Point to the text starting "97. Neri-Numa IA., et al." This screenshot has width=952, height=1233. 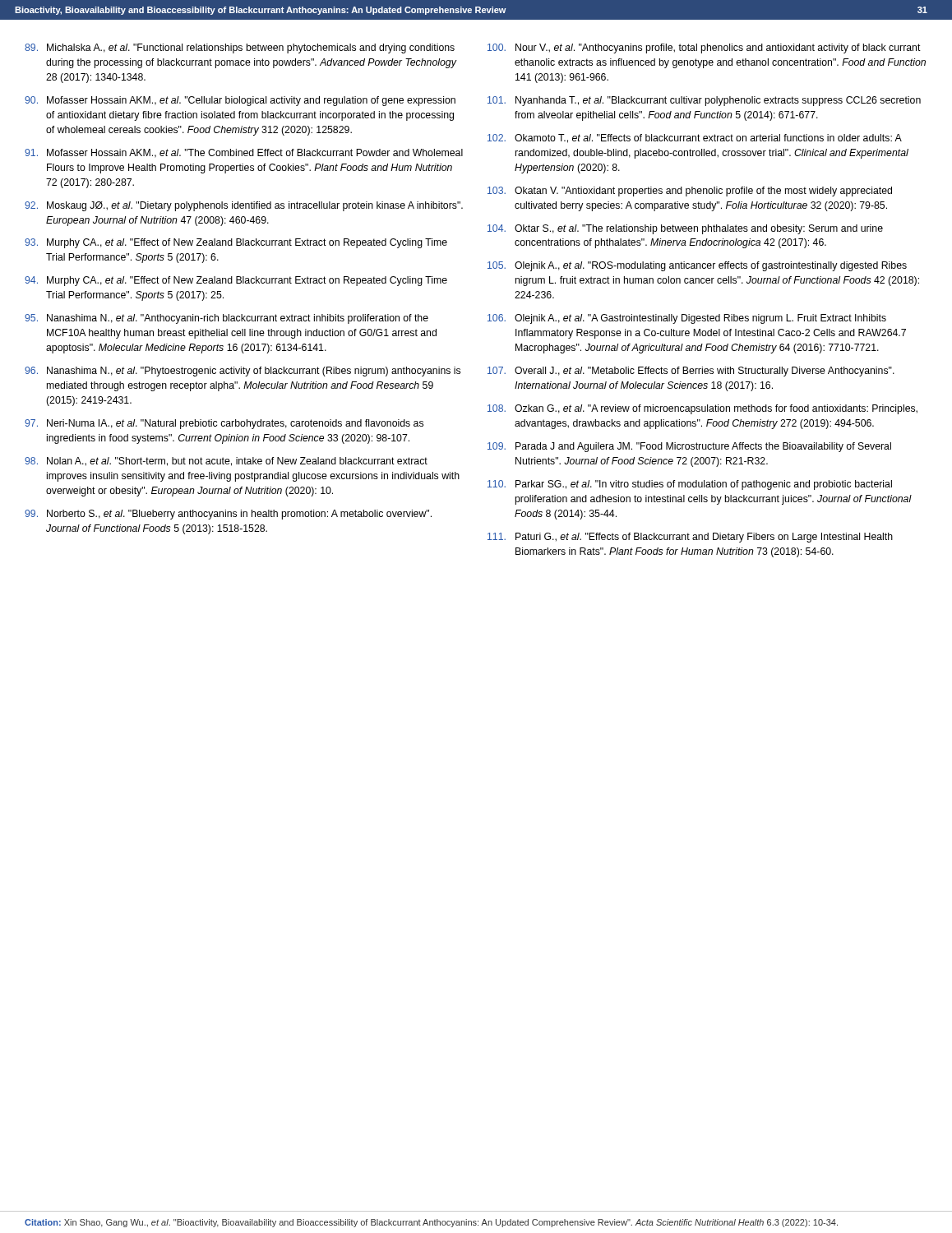[245, 431]
